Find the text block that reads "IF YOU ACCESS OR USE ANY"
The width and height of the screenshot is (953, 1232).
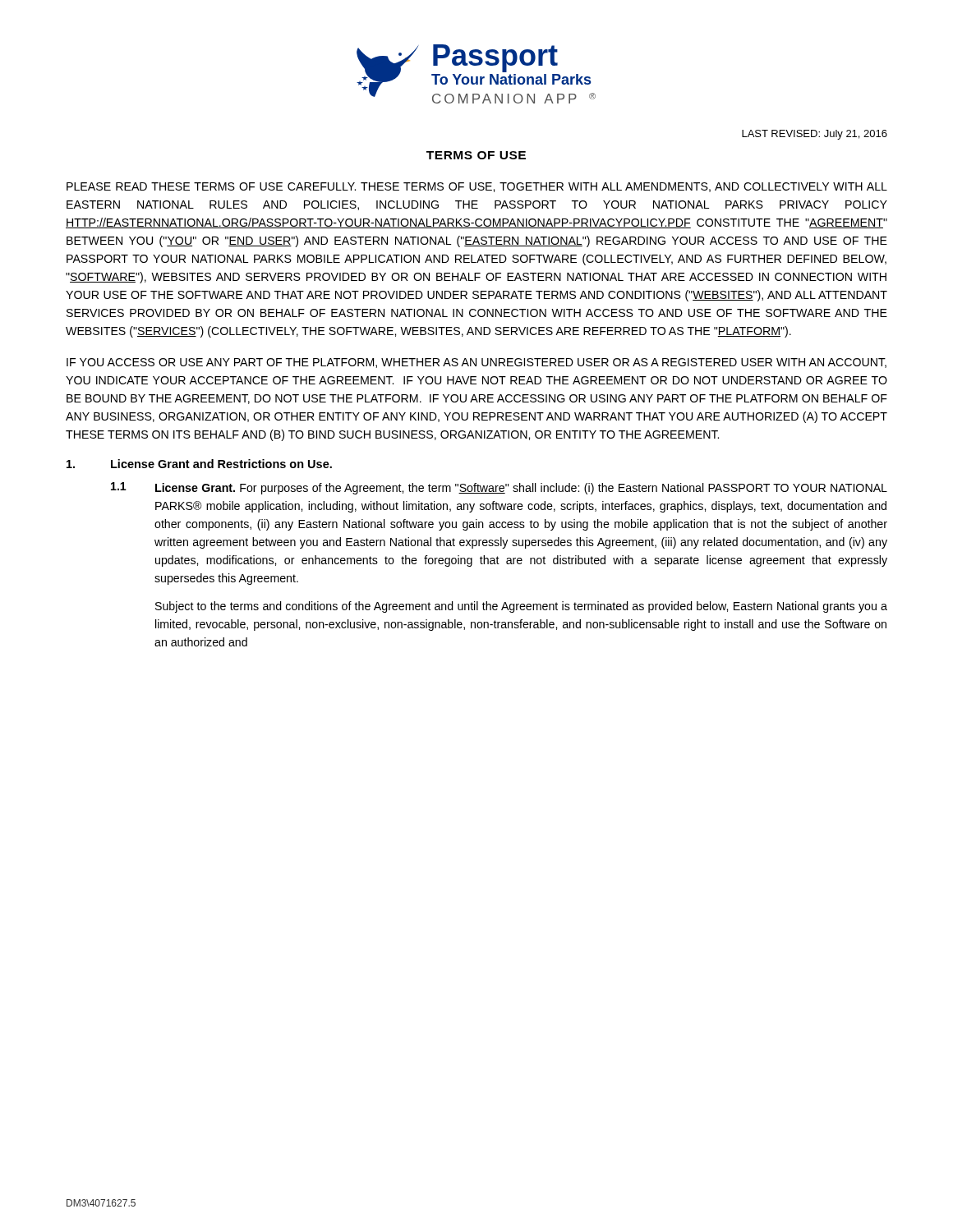pyautogui.click(x=476, y=398)
